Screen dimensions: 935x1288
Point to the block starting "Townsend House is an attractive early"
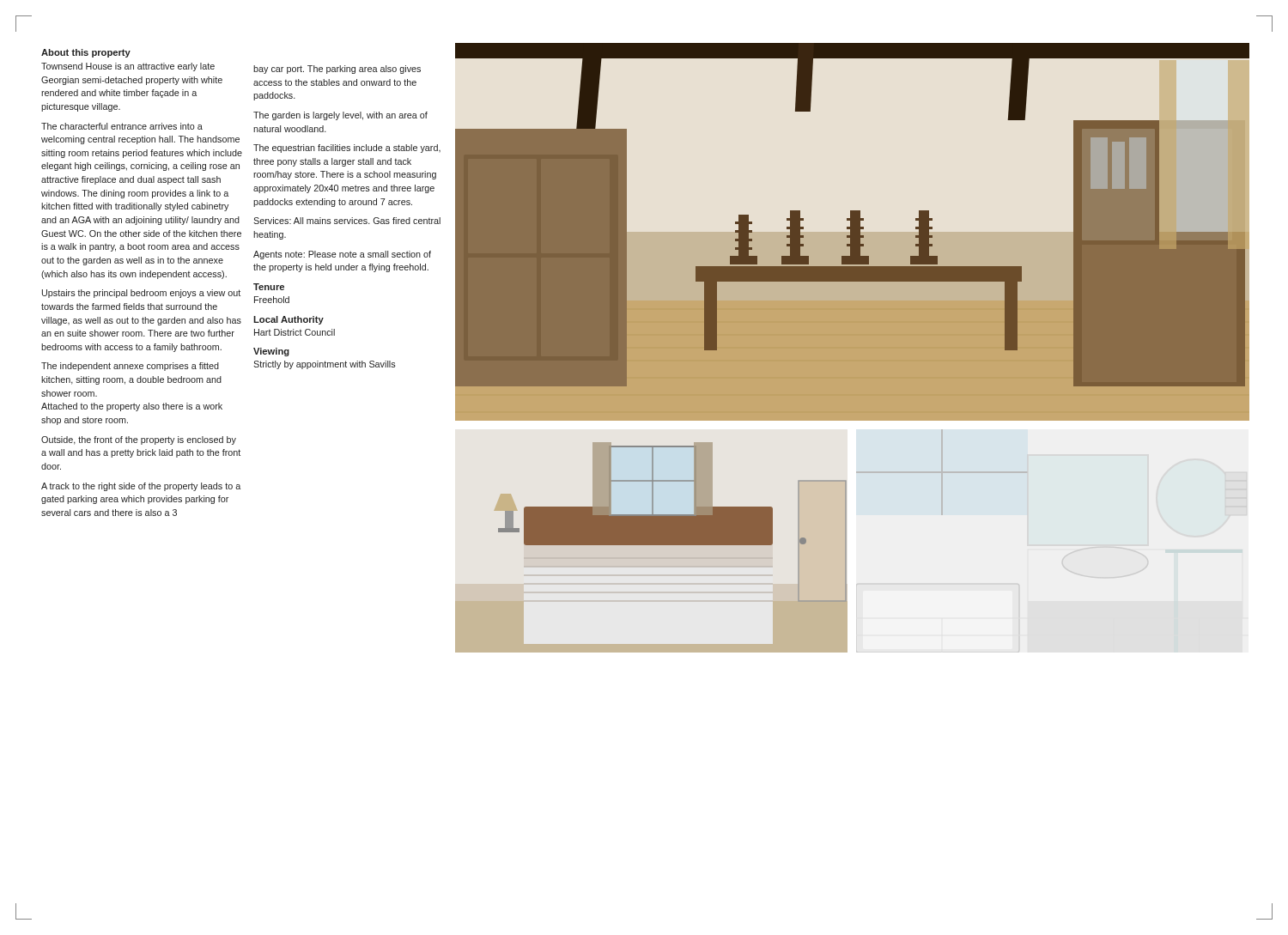[x=142, y=290]
